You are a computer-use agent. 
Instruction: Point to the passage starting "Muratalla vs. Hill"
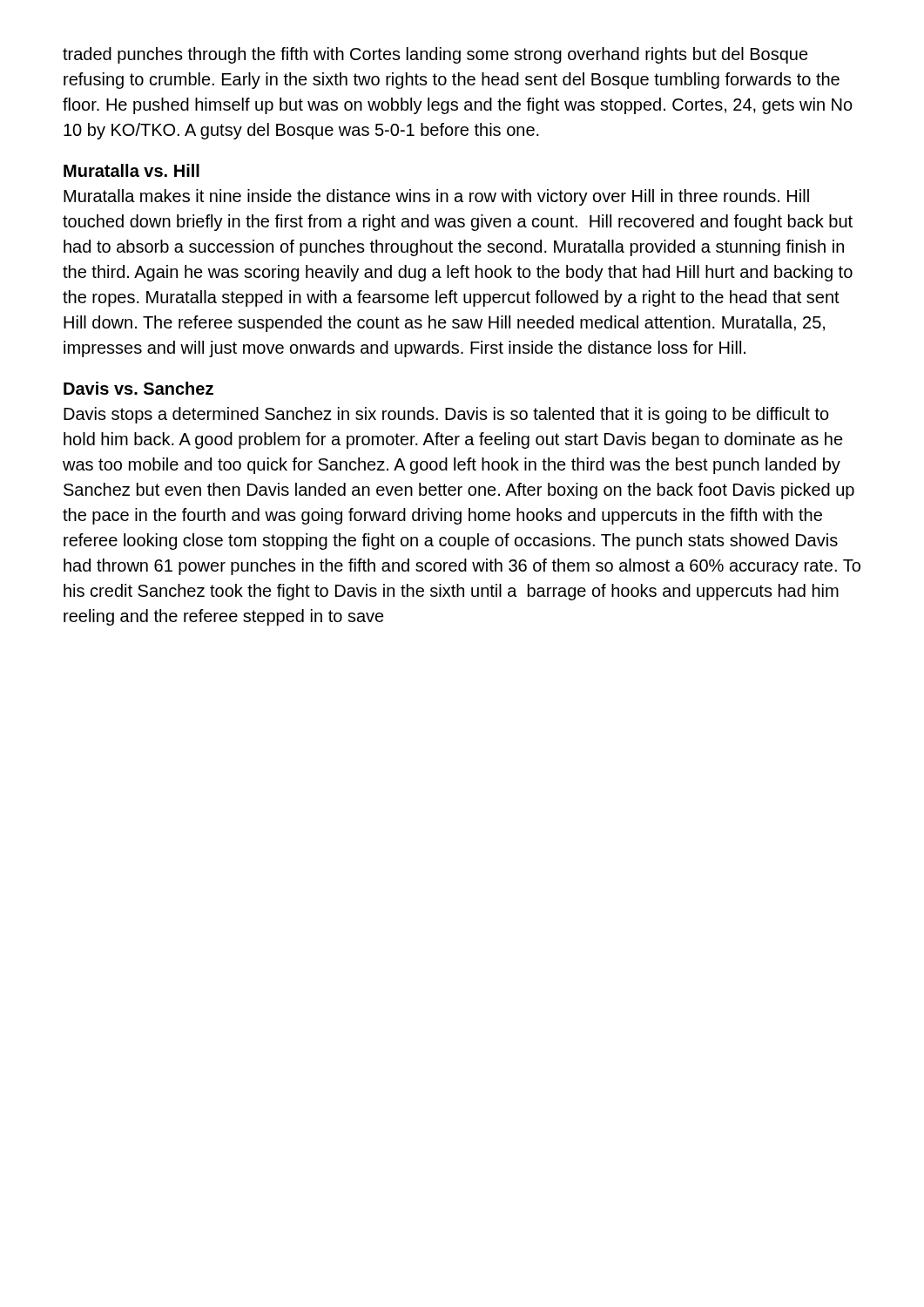131,171
